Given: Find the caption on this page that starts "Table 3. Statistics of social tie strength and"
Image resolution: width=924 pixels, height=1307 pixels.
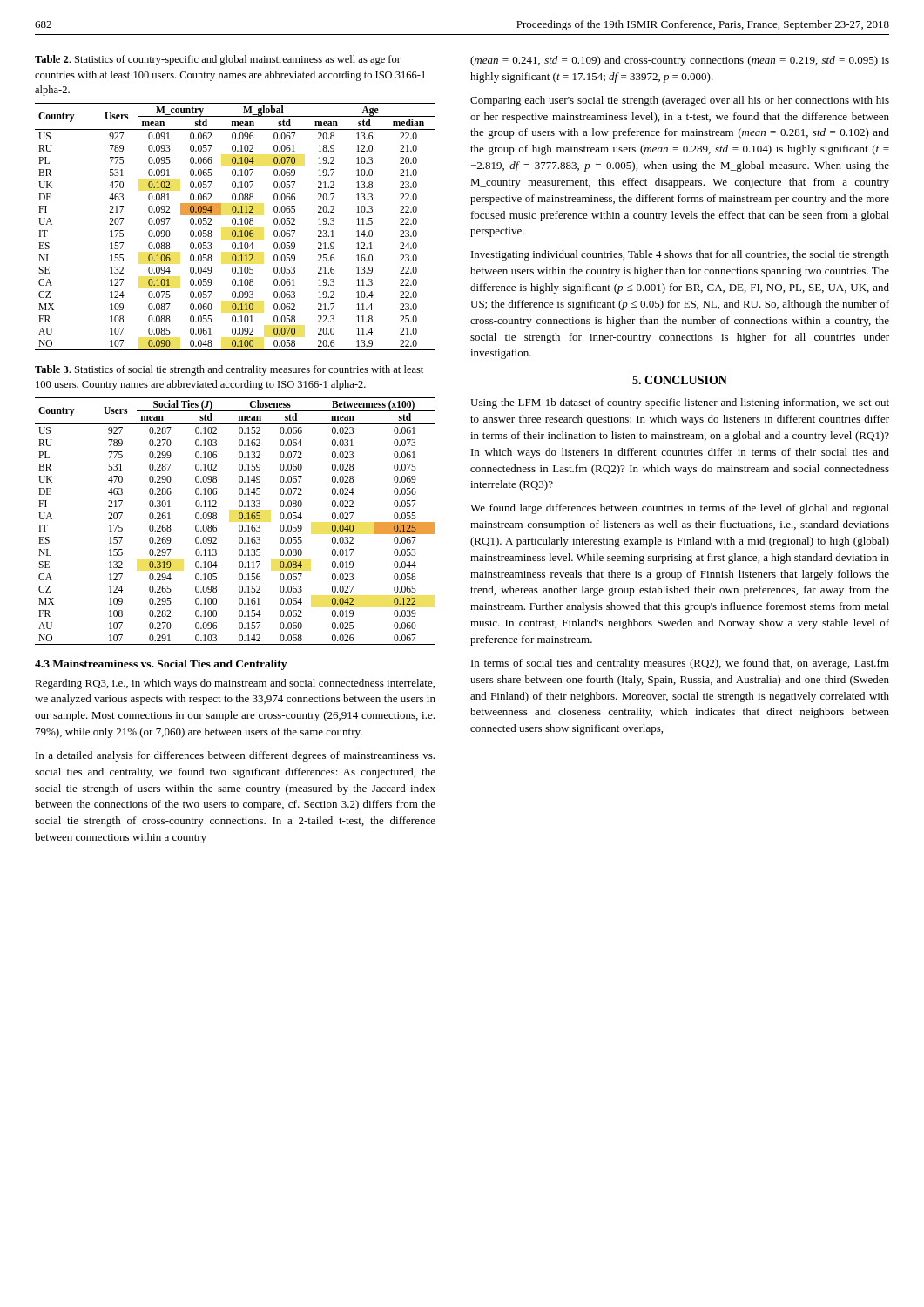Looking at the screenshot, I should [229, 377].
